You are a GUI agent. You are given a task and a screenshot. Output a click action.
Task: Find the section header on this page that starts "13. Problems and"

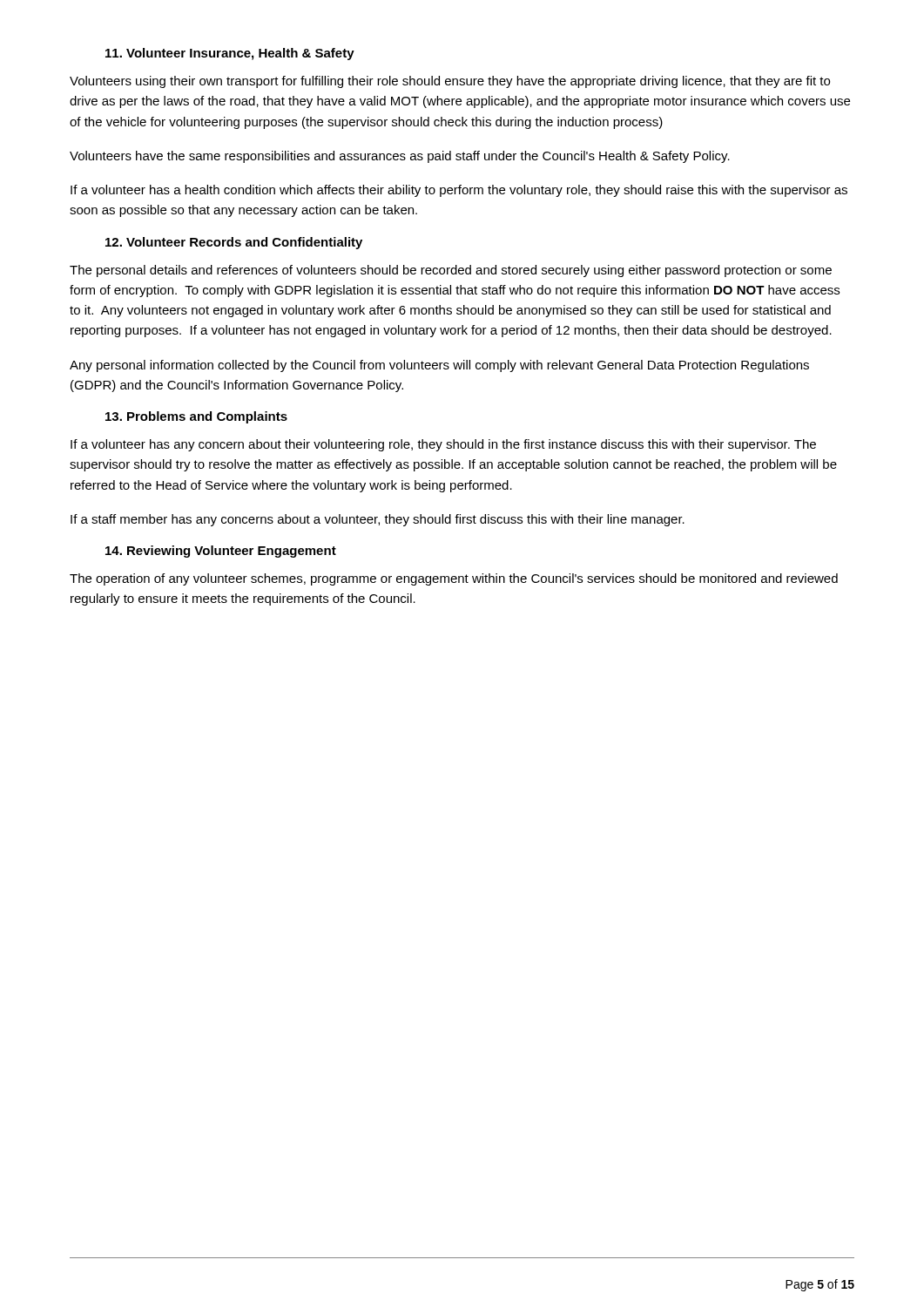(196, 416)
